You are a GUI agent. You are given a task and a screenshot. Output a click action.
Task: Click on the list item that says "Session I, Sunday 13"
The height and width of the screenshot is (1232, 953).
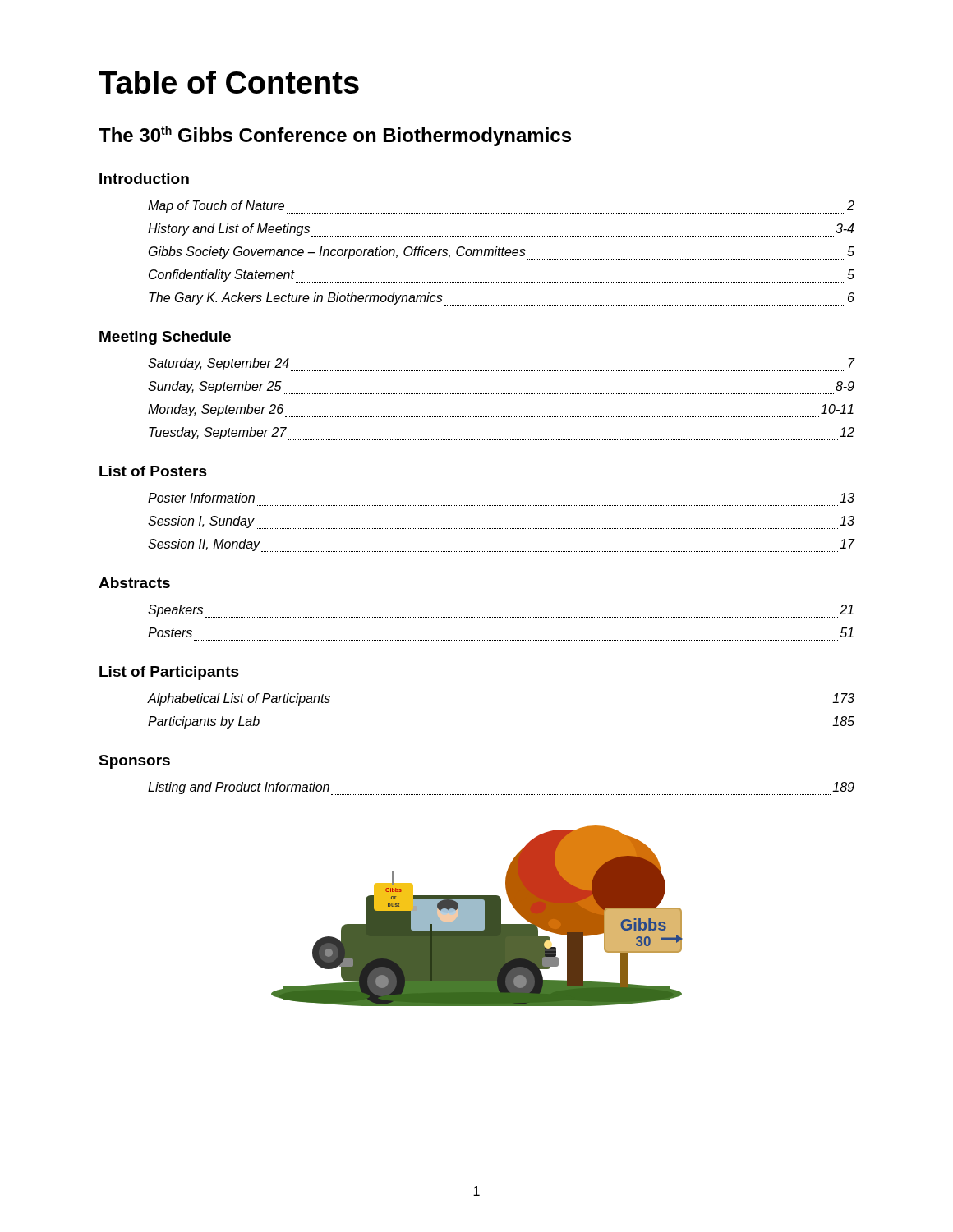(x=501, y=522)
